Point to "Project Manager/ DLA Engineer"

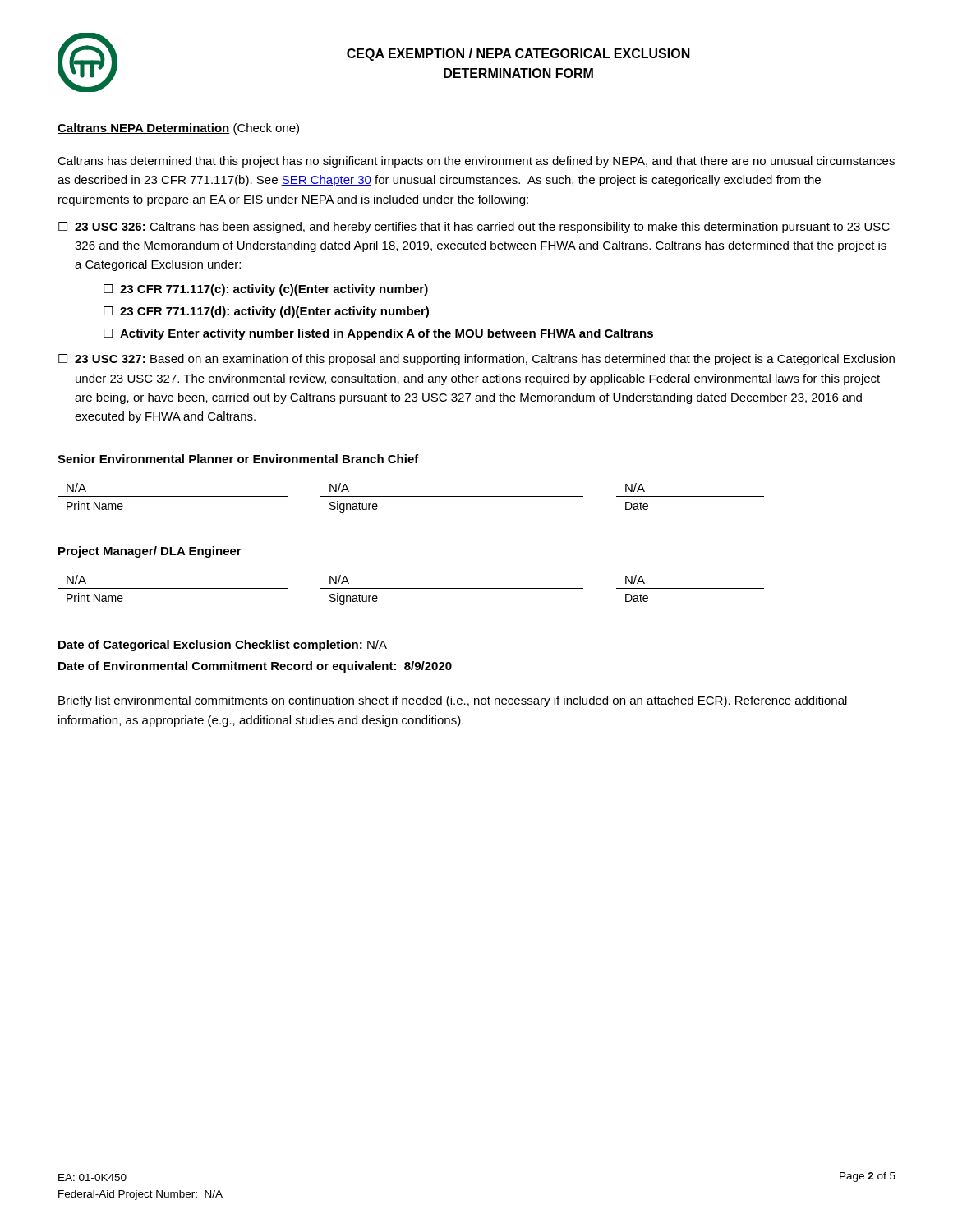coord(149,551)
